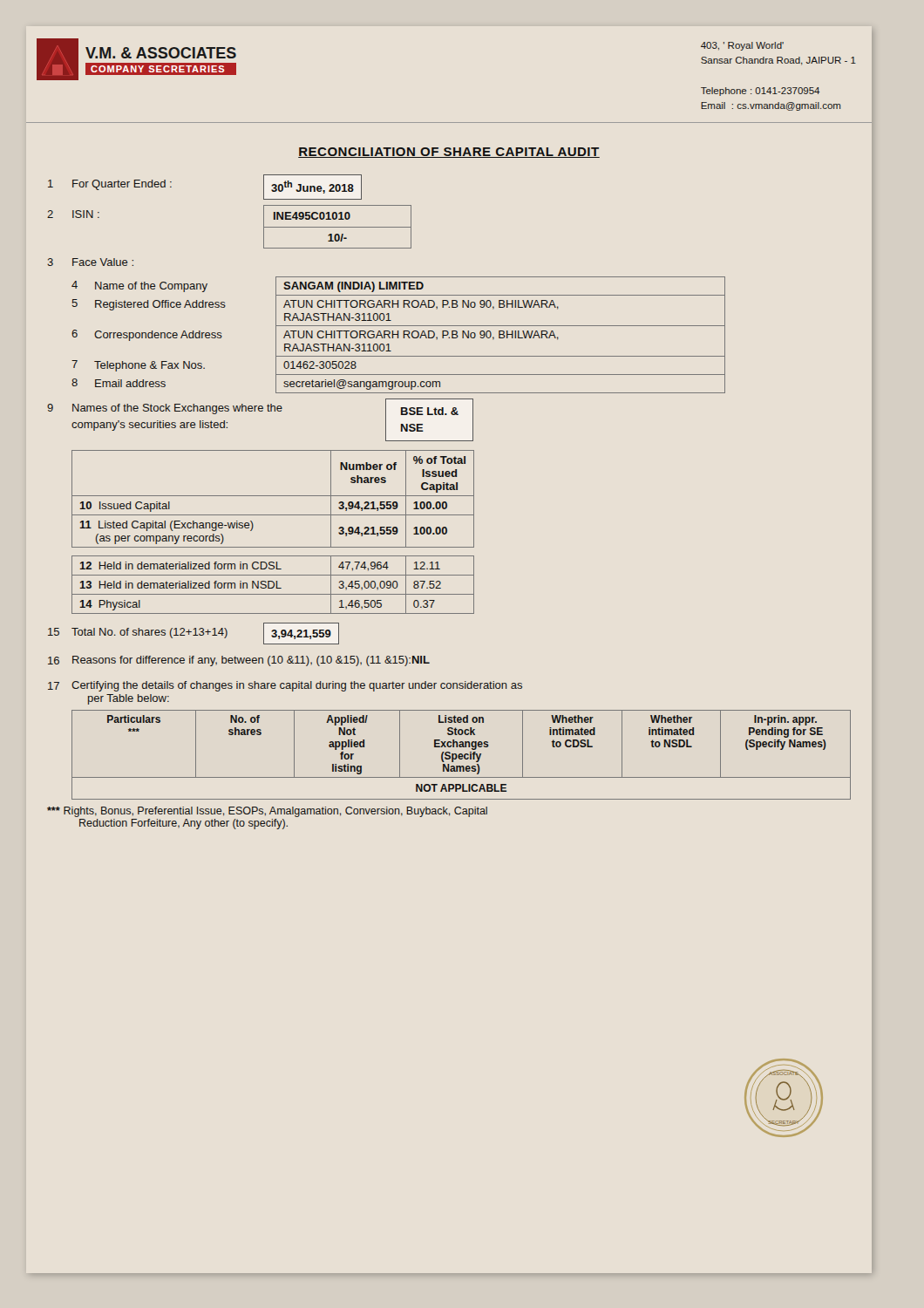The height and width of the screenshot is (1308, 924).
Task: Find the text starting "1 For Quarter Ended"
Action: tap(95, 187)
